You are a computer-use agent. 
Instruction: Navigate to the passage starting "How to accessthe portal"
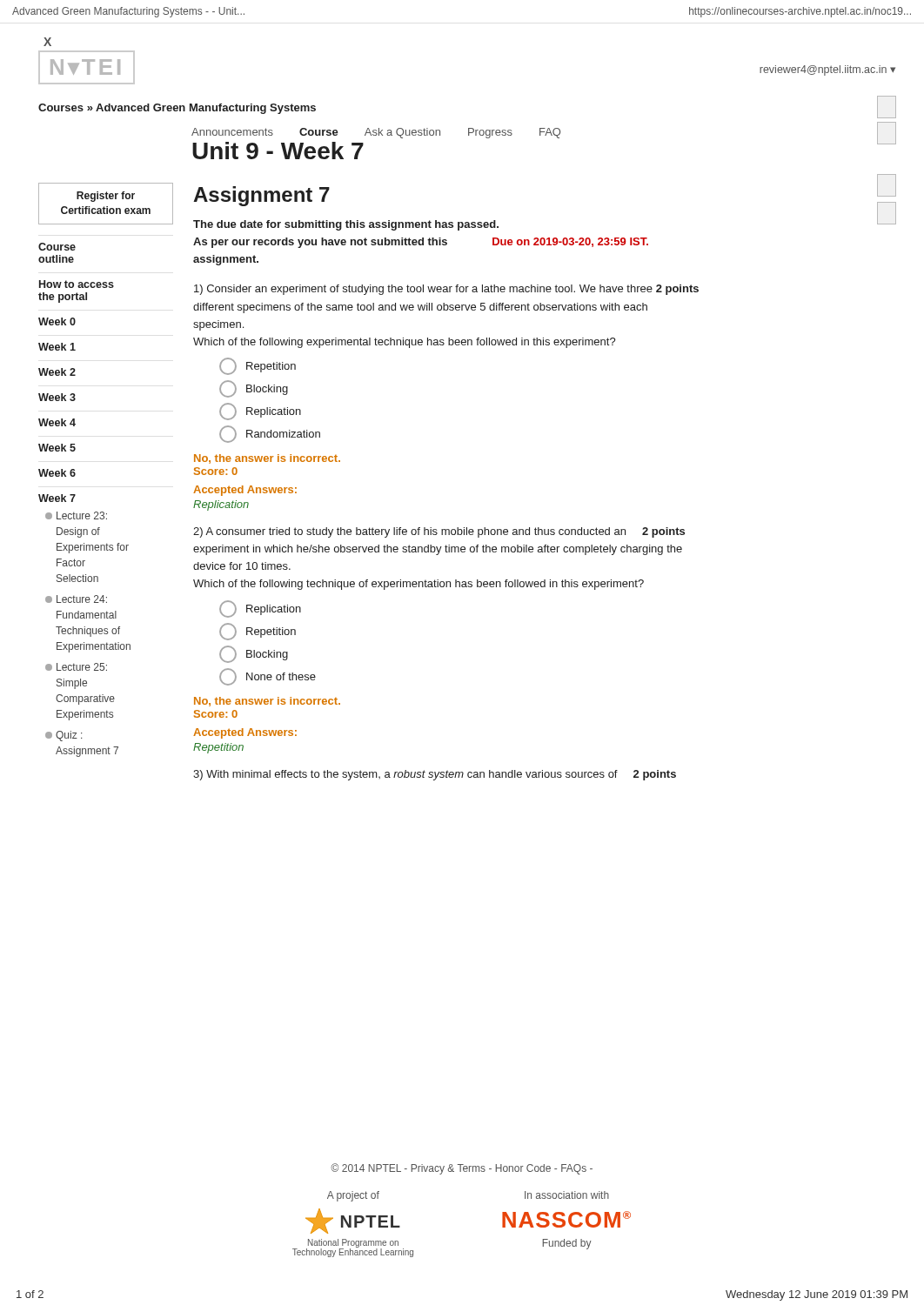(x=76, y=290)
